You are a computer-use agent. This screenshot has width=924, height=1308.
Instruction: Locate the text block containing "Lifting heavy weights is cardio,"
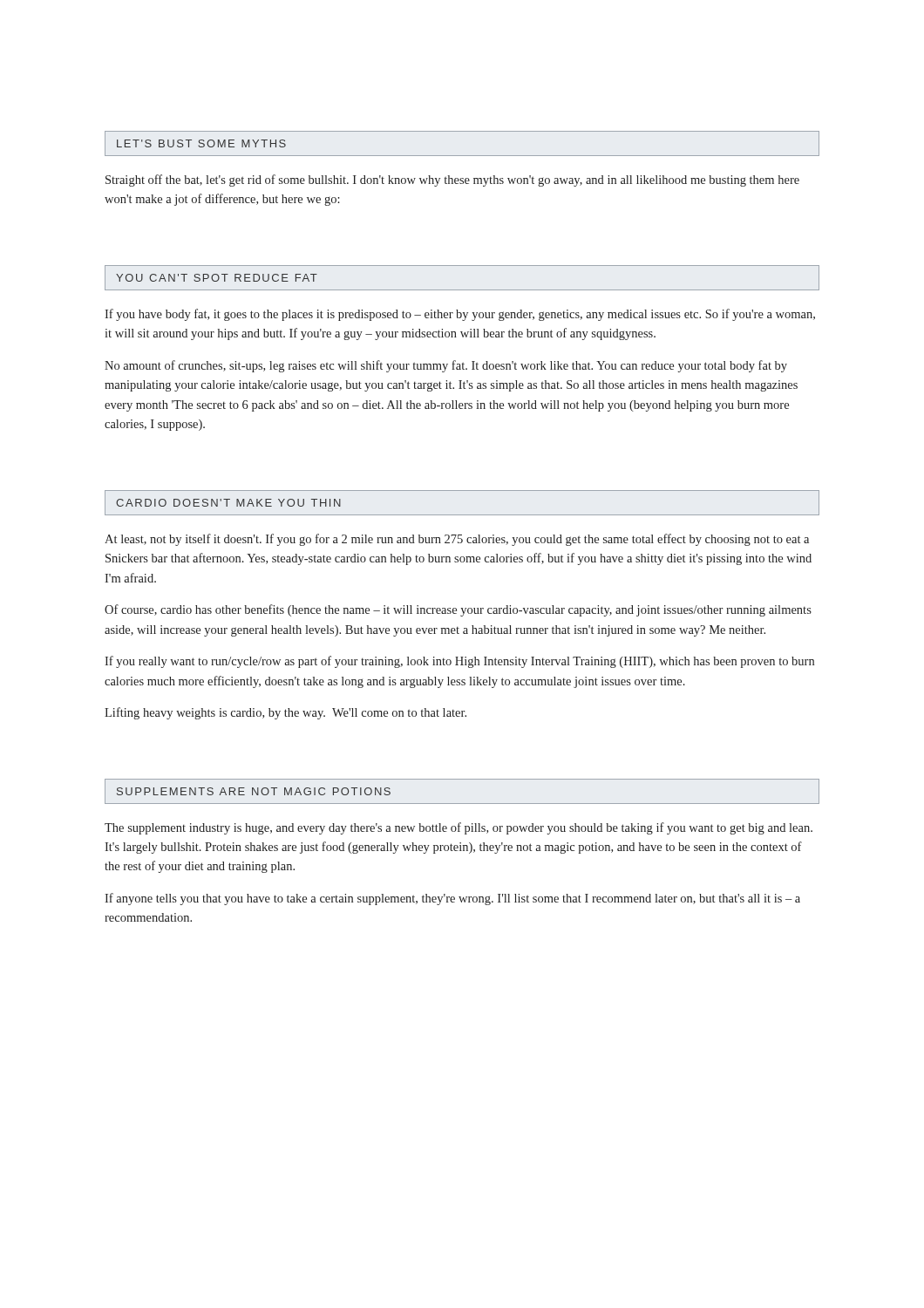tap(286, 712)
